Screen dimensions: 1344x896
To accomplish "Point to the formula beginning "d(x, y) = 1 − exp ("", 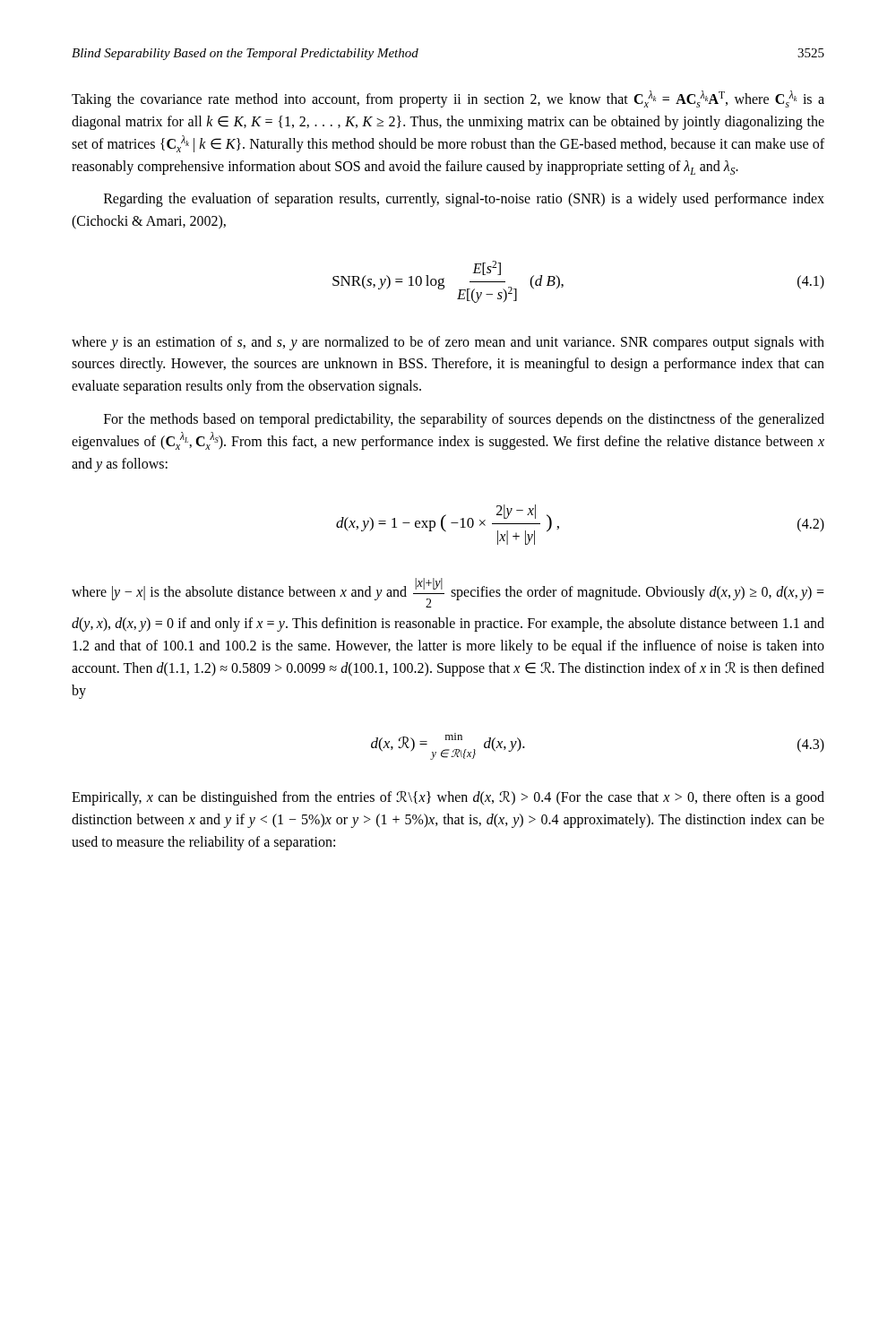I will pyautogui.click(x=448, y=524).
